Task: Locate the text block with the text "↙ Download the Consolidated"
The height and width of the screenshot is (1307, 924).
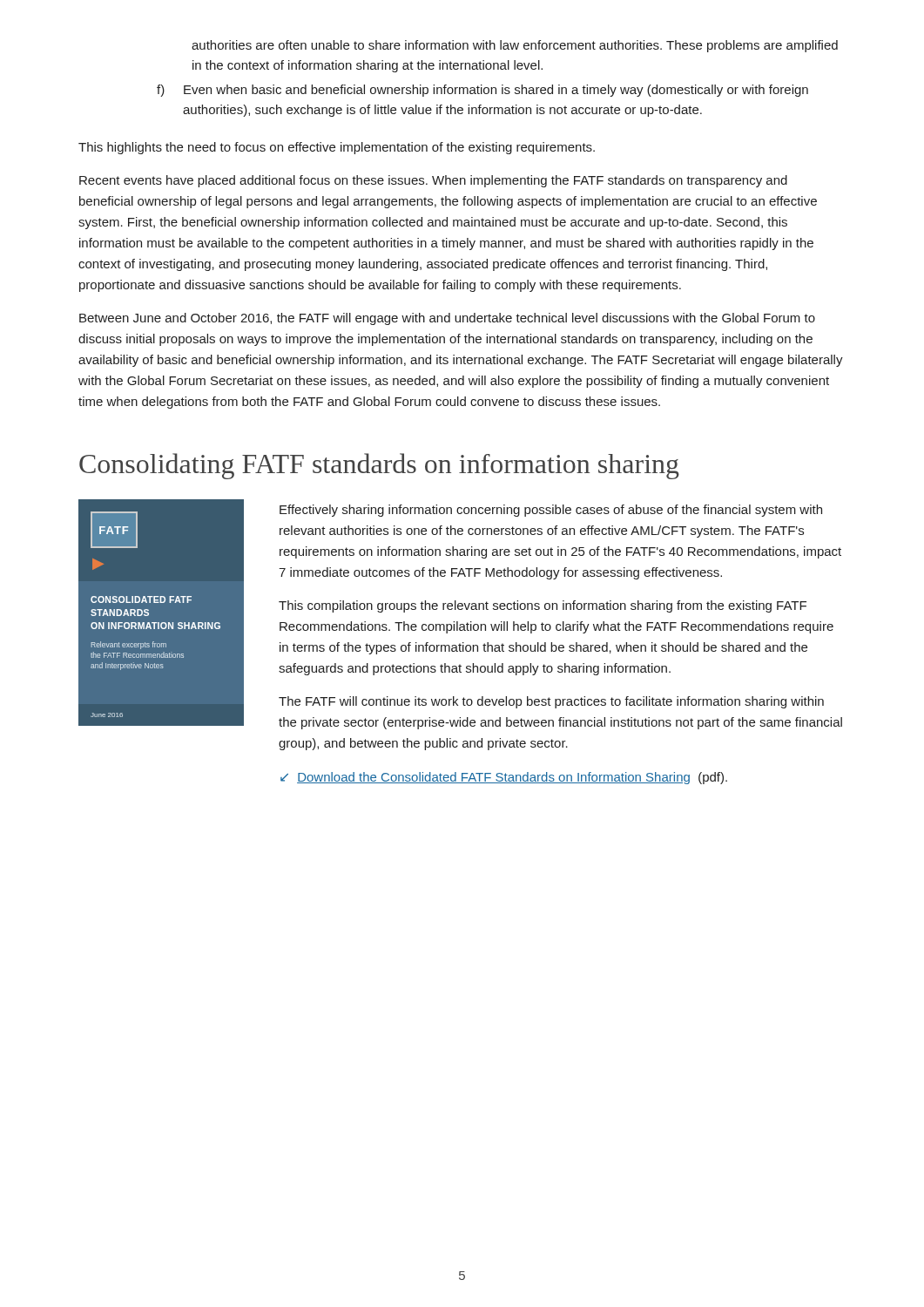Action: 503,777
